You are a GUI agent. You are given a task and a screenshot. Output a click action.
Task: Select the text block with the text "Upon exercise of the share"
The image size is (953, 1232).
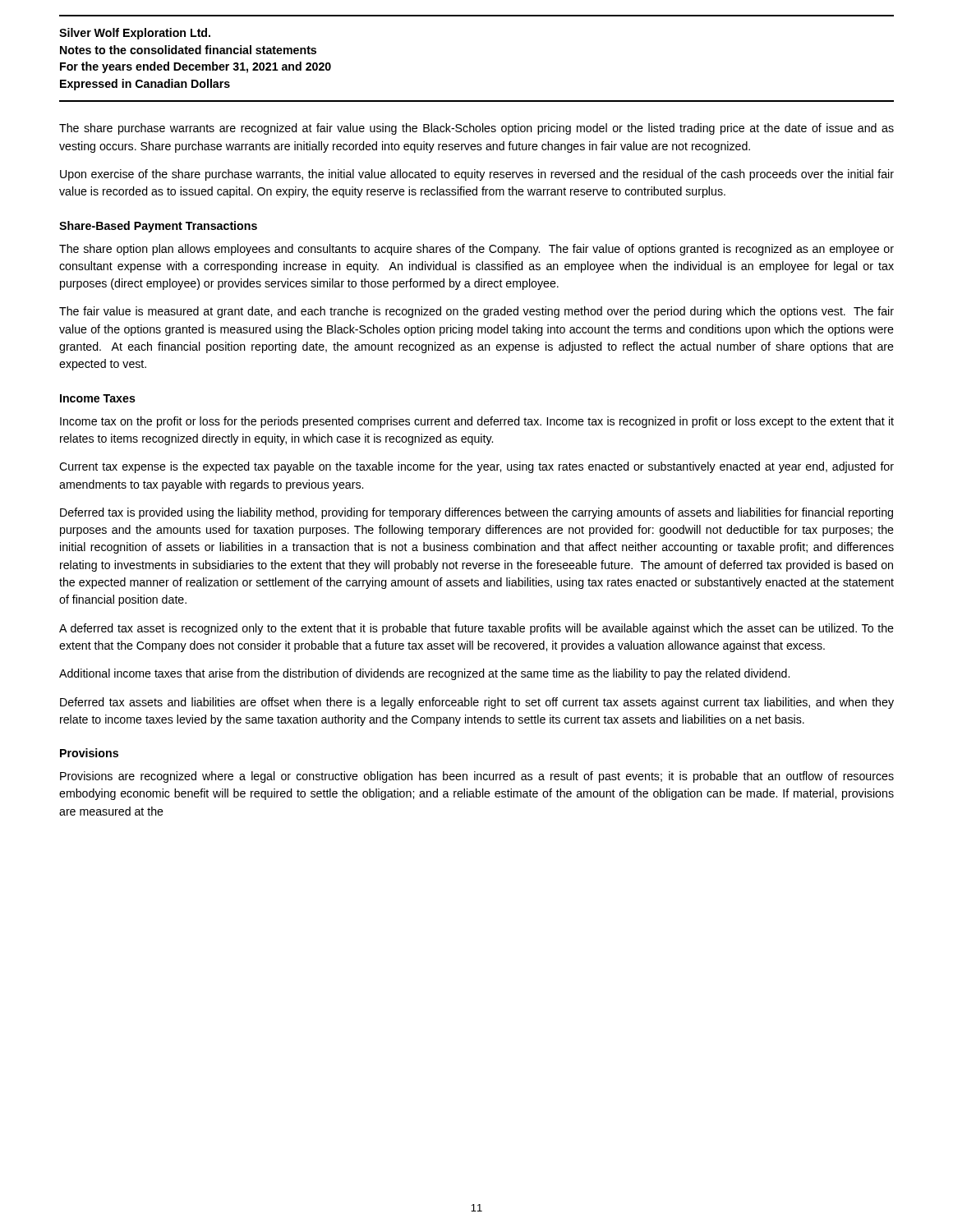click(476, 183)
